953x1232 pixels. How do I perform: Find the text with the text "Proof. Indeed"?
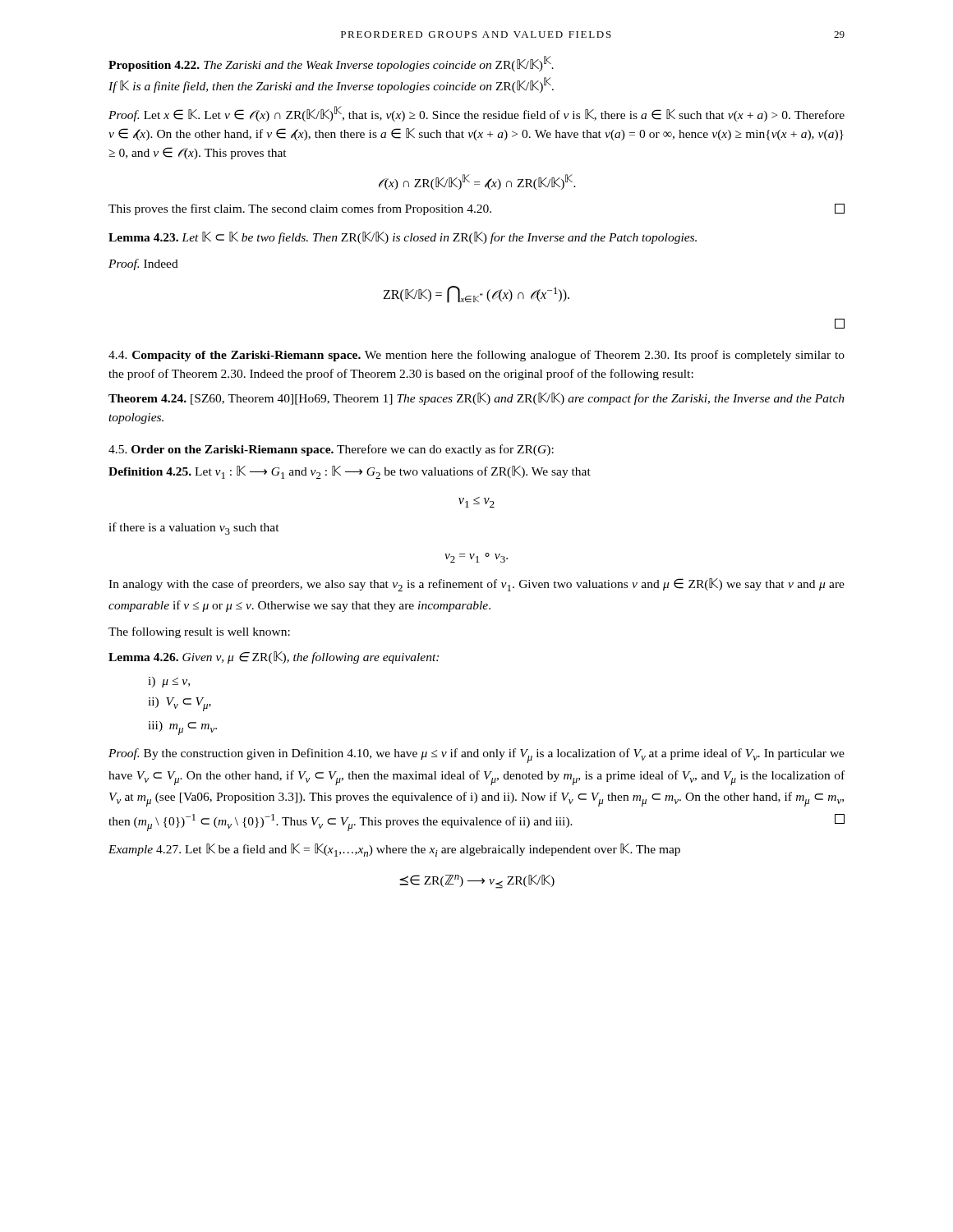point(143,263)
